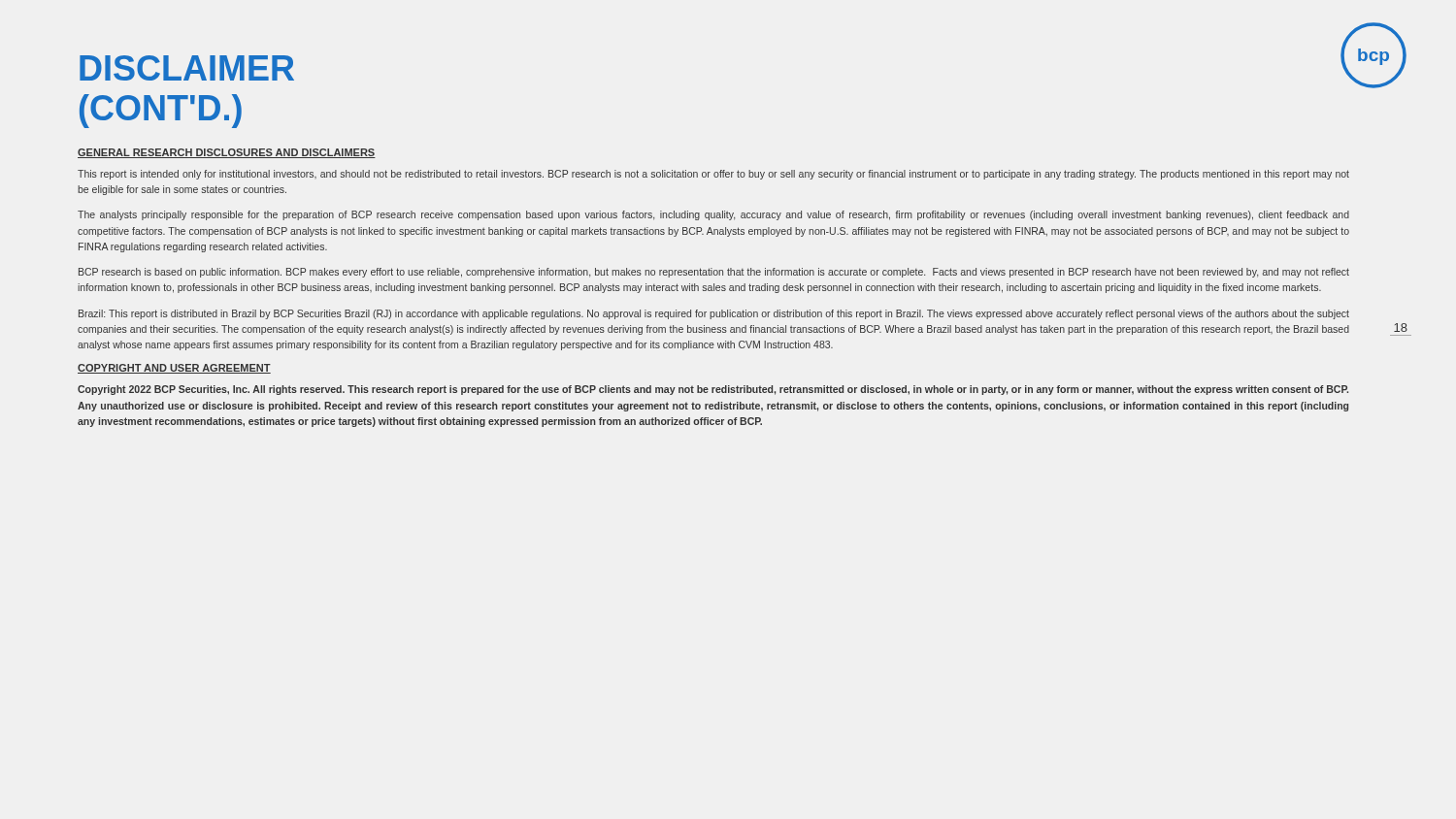This screenshot has width=1456, height=819.
Task: Find the logo
Action: [x=1374, y=57]
